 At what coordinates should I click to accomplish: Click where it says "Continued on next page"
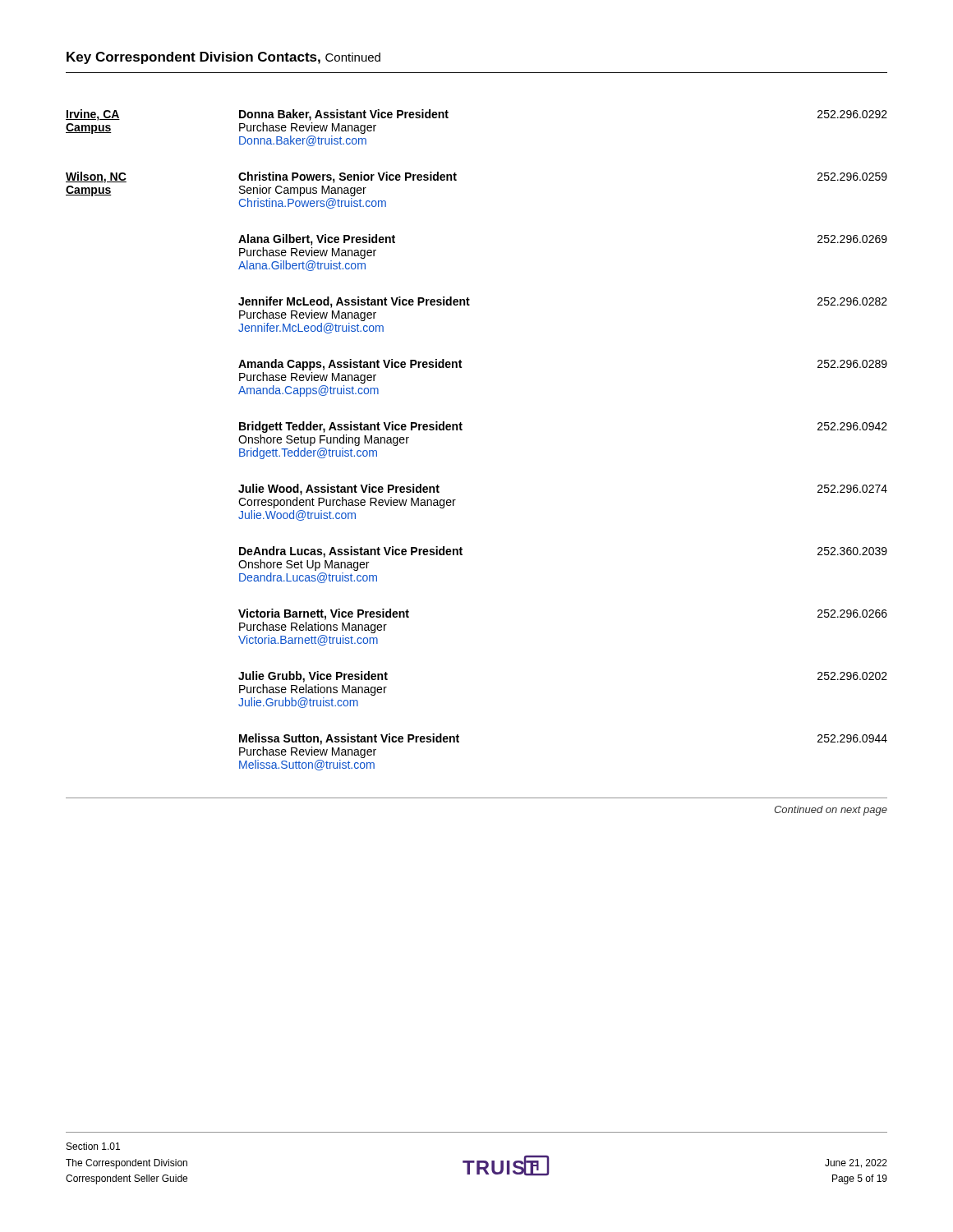(831, 809)
